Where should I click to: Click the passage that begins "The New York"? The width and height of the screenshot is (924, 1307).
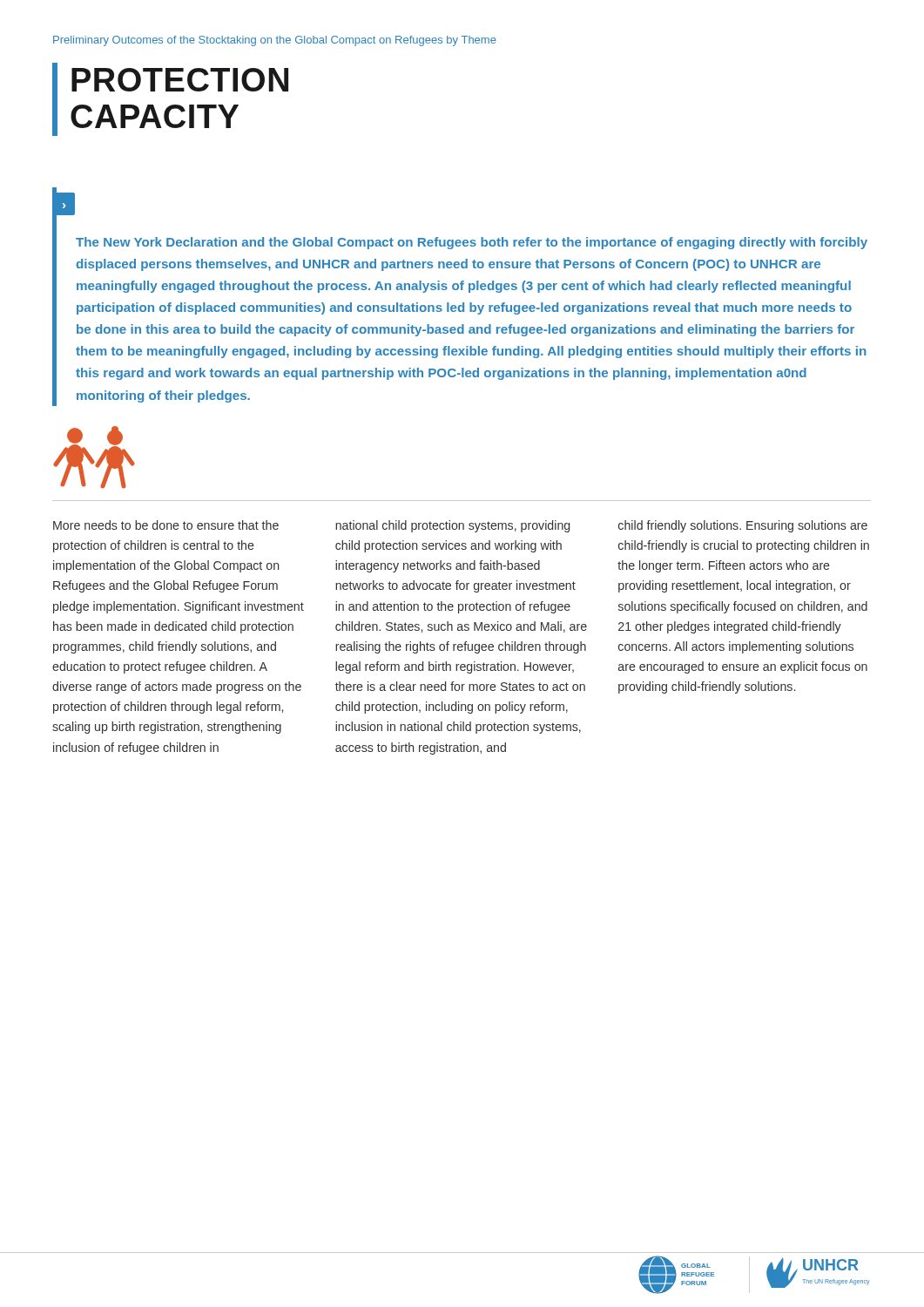[472, 318]
